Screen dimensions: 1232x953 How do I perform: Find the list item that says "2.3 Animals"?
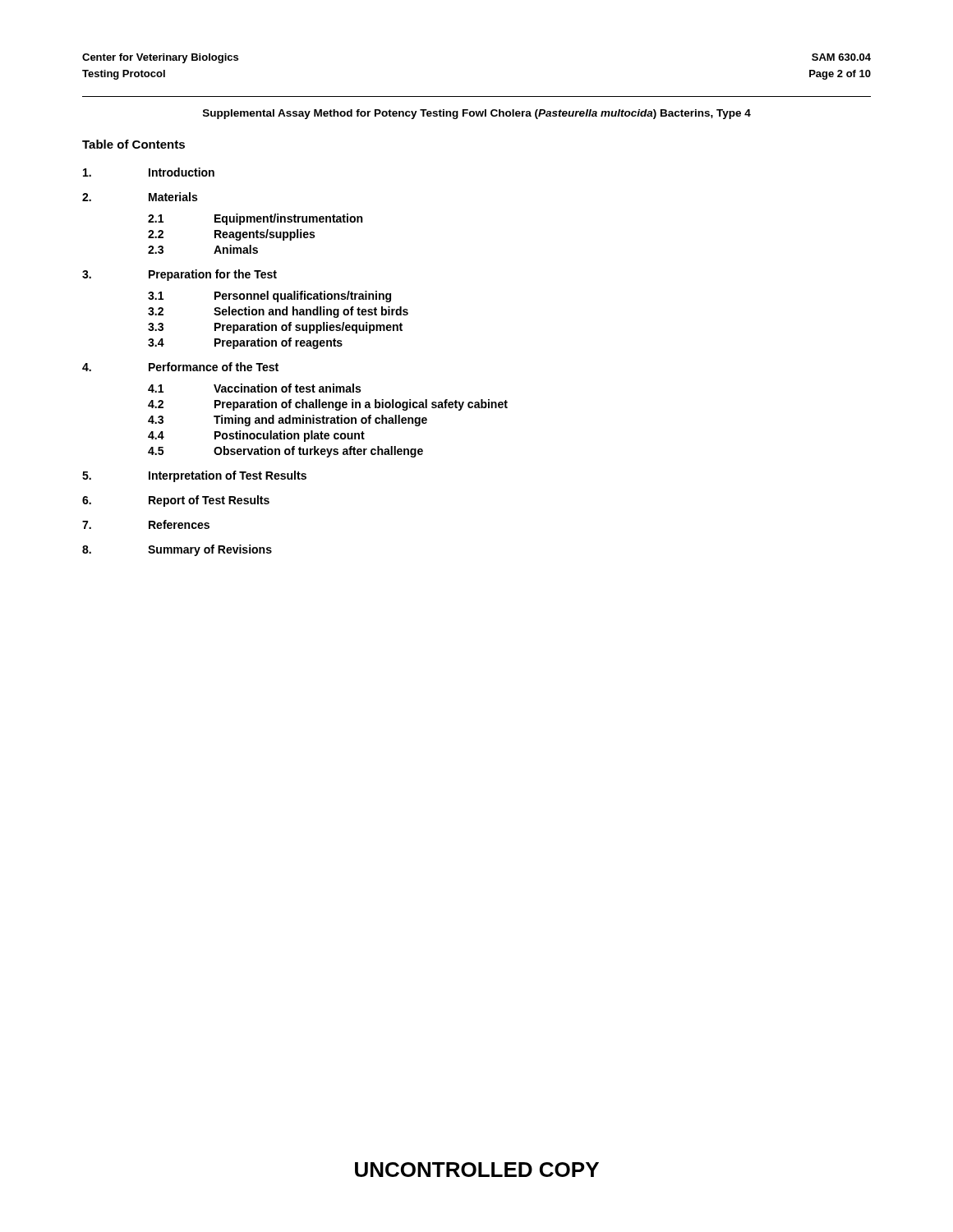click(203, 250)
